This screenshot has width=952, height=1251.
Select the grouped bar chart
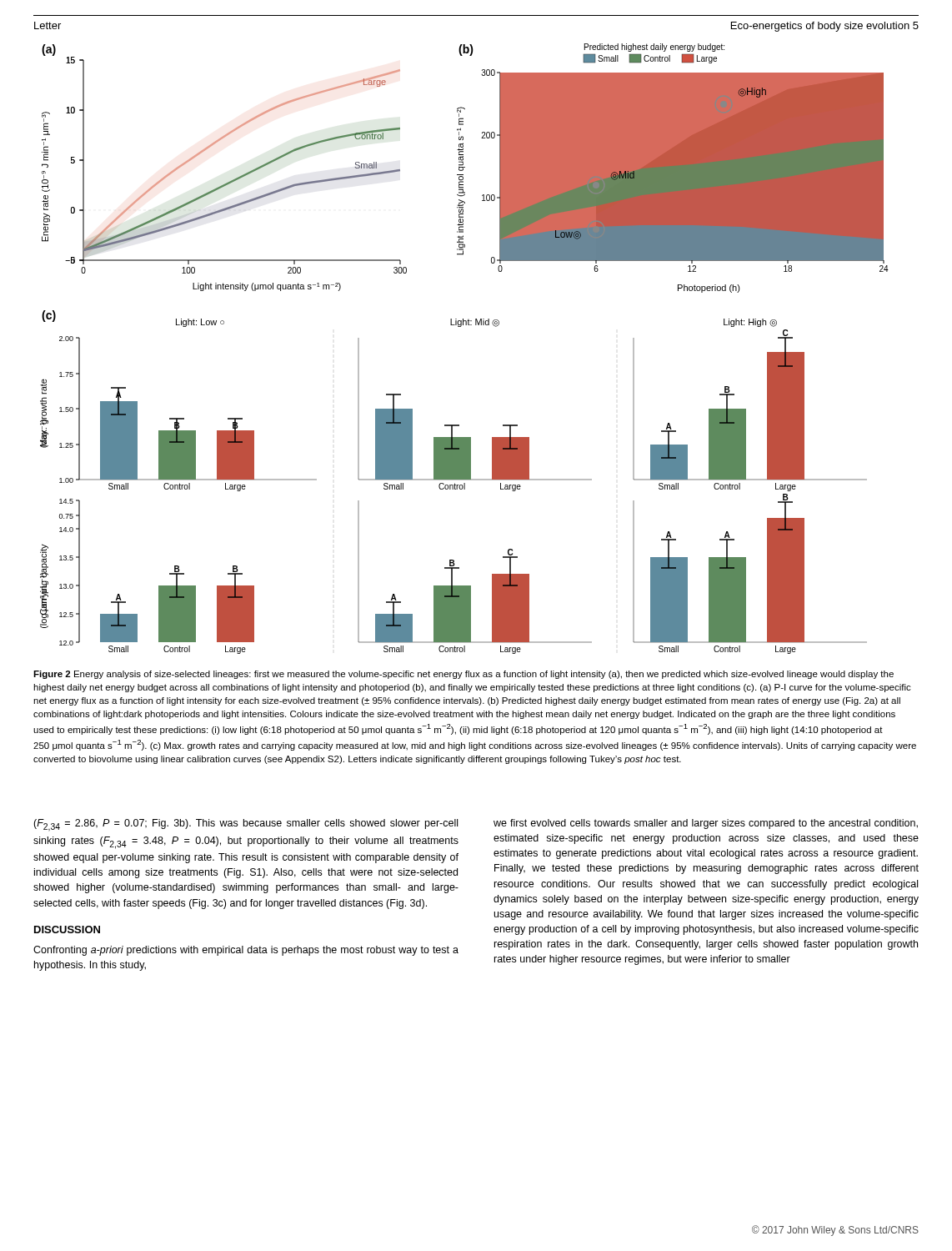(x=476, y=480)
